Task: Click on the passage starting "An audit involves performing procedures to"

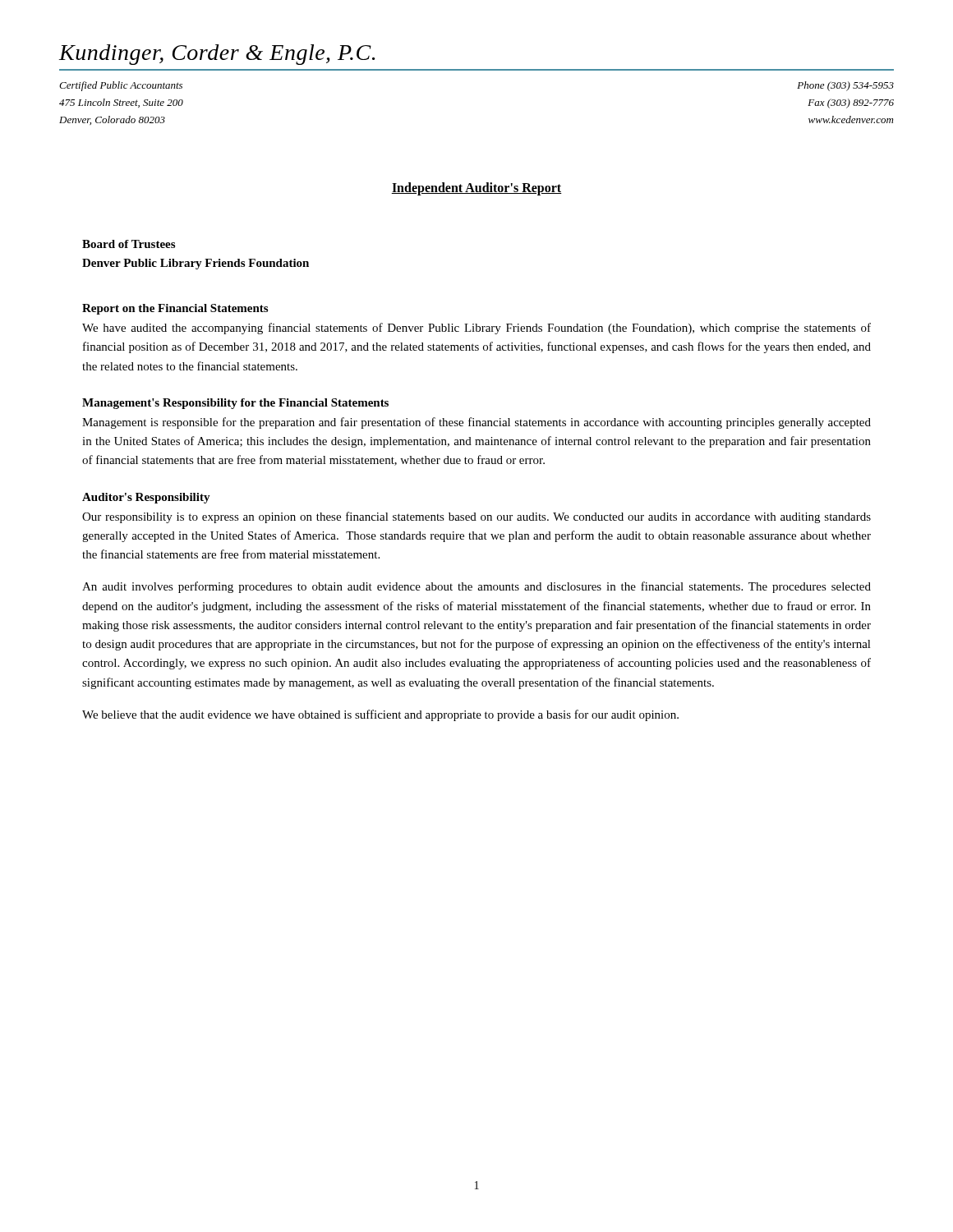Action: pos(476,634)
